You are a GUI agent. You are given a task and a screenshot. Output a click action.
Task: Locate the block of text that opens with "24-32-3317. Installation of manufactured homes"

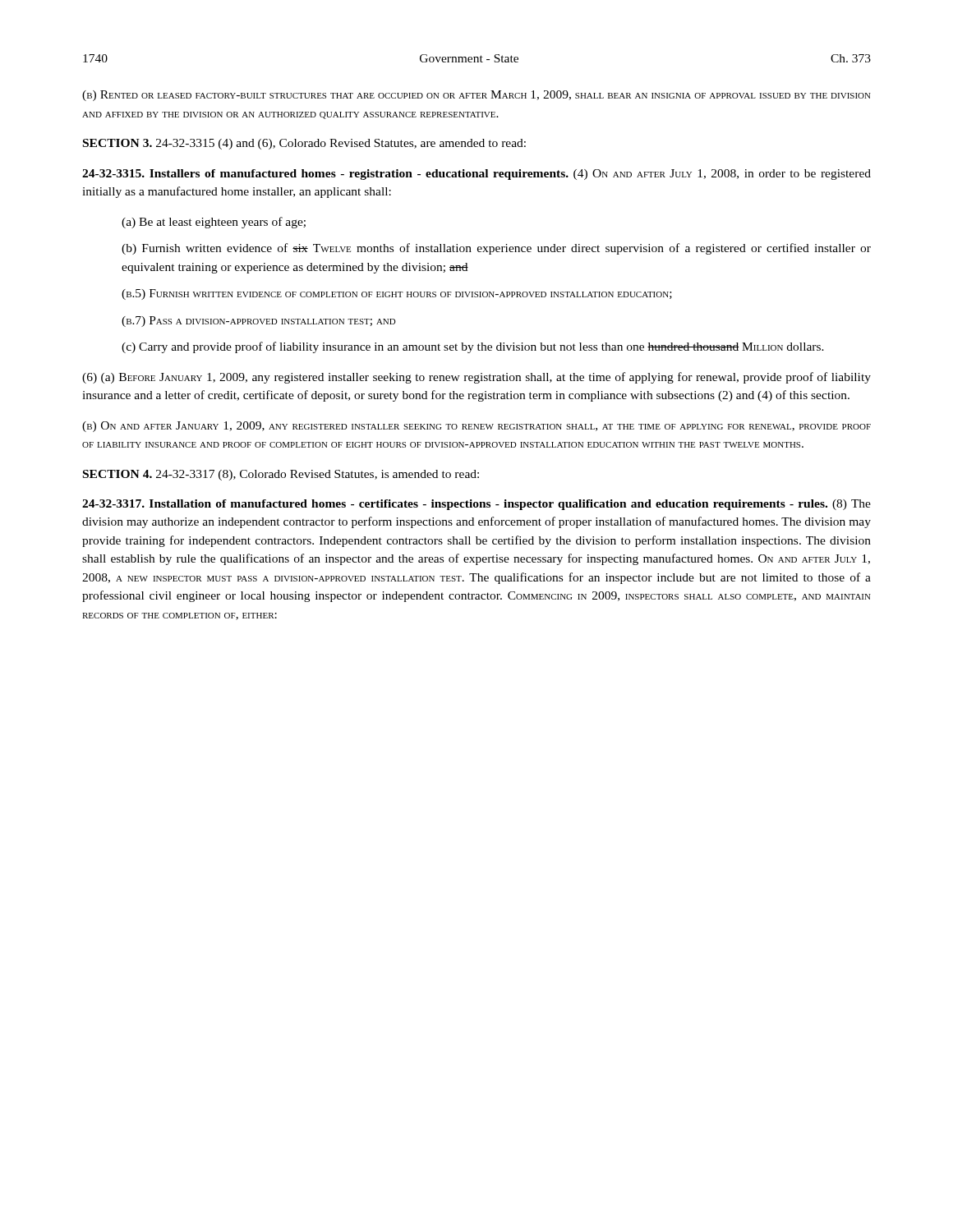pos(476,559)
